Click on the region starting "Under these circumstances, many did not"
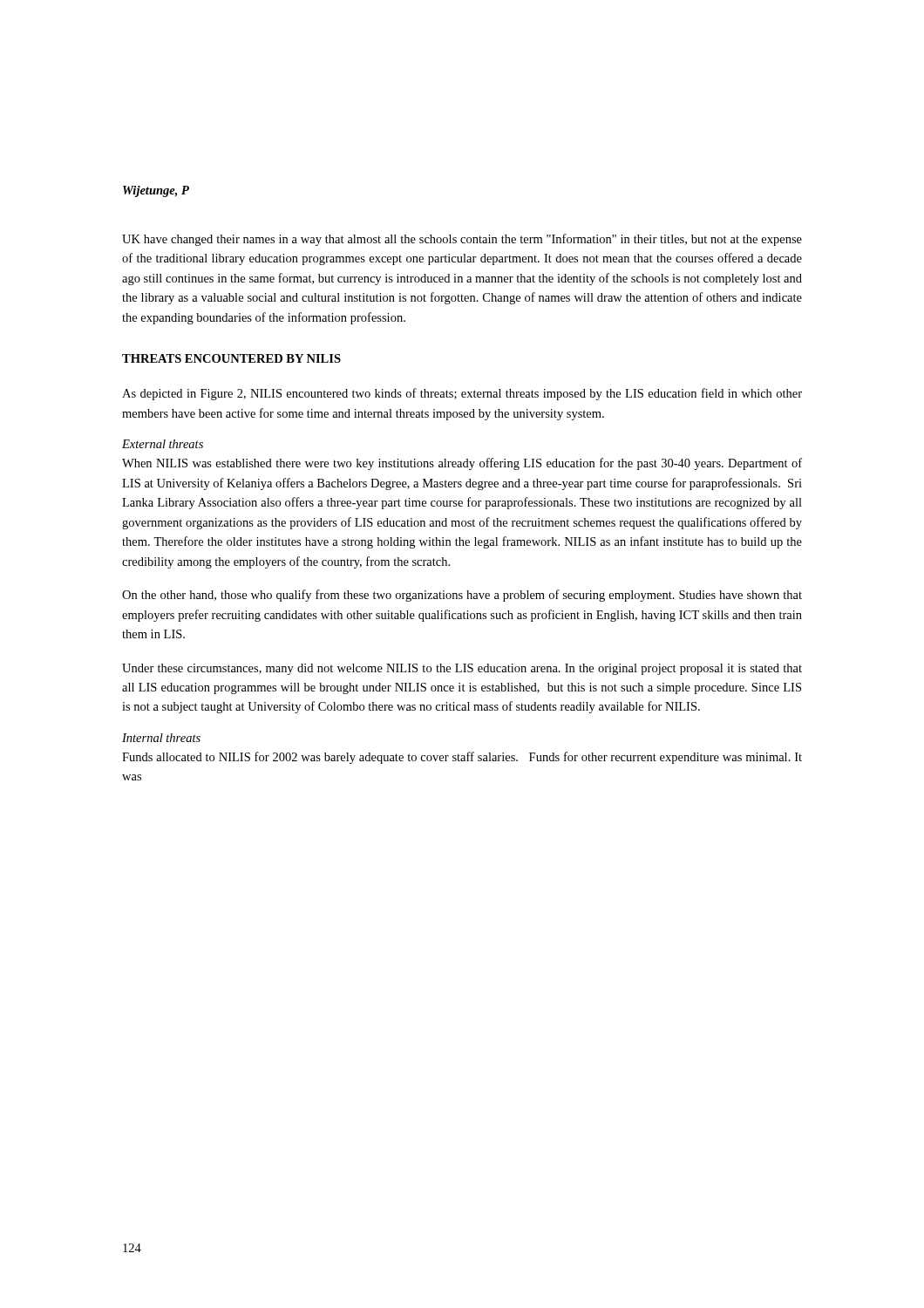This screenshot has width=924, height=1308. (462, 687)
